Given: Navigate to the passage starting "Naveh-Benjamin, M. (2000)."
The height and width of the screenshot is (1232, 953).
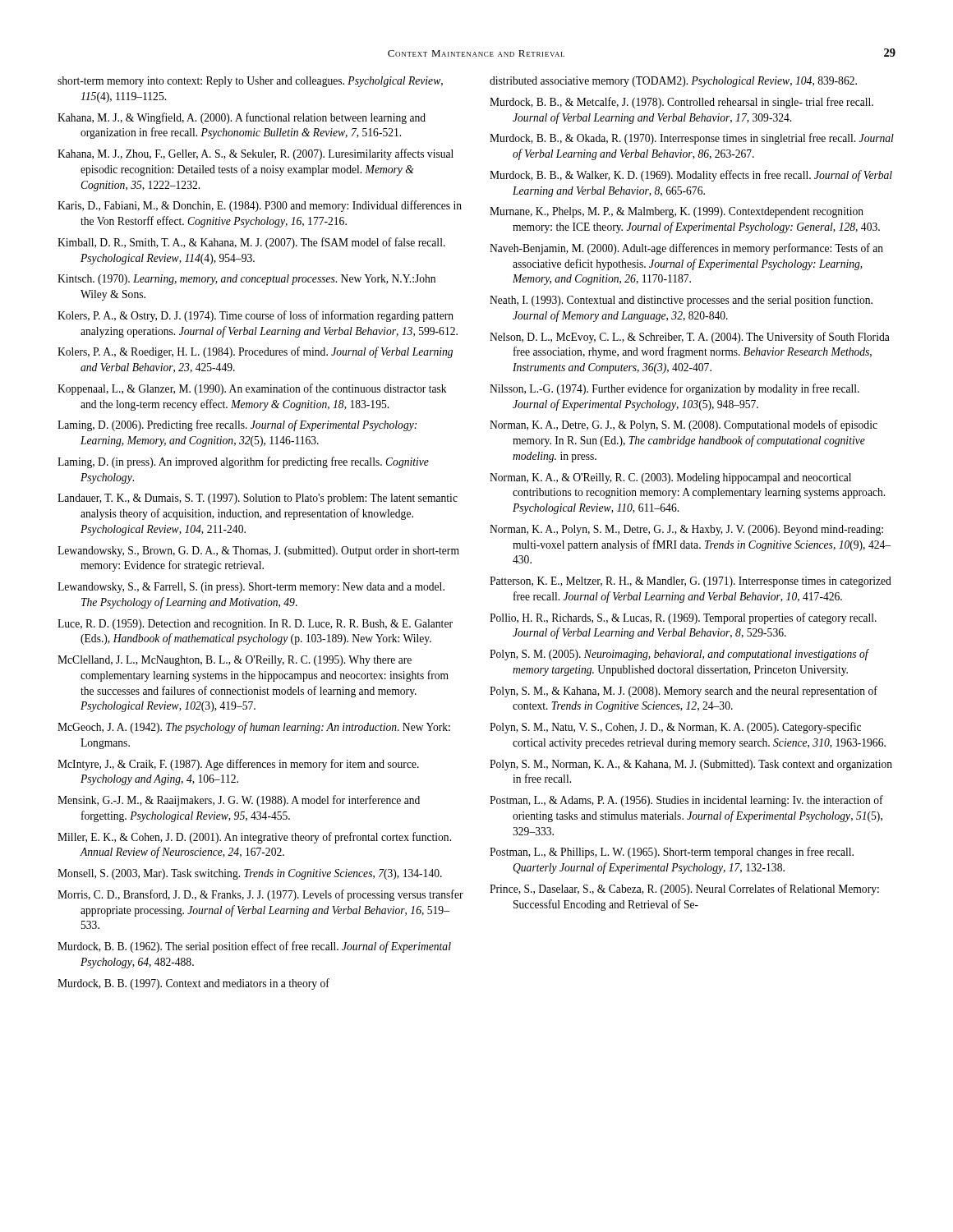Looking at the screenshot, I should (x=686, y=264).
